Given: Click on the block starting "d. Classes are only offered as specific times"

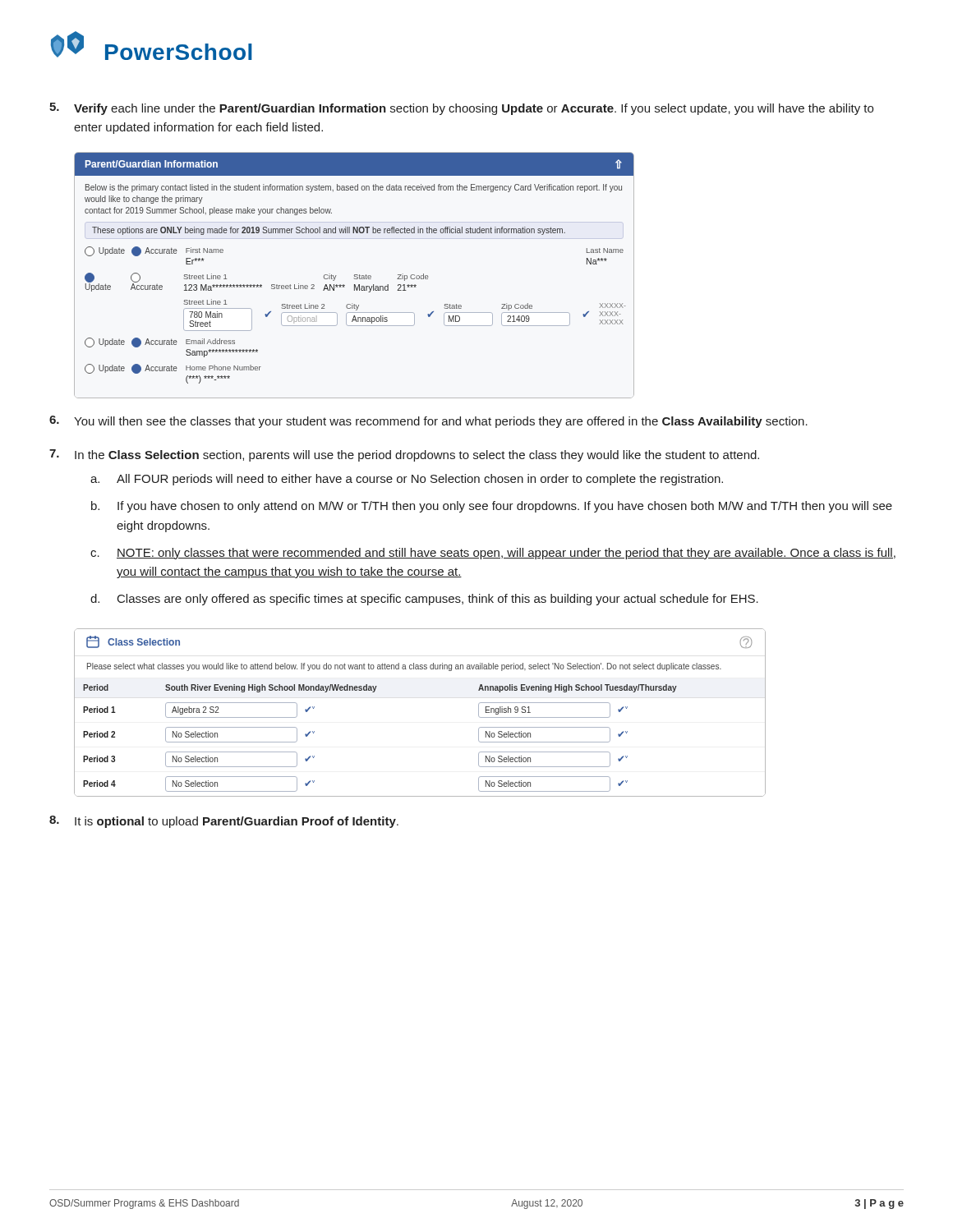Looking at the screenshot, I should (425, 599).
